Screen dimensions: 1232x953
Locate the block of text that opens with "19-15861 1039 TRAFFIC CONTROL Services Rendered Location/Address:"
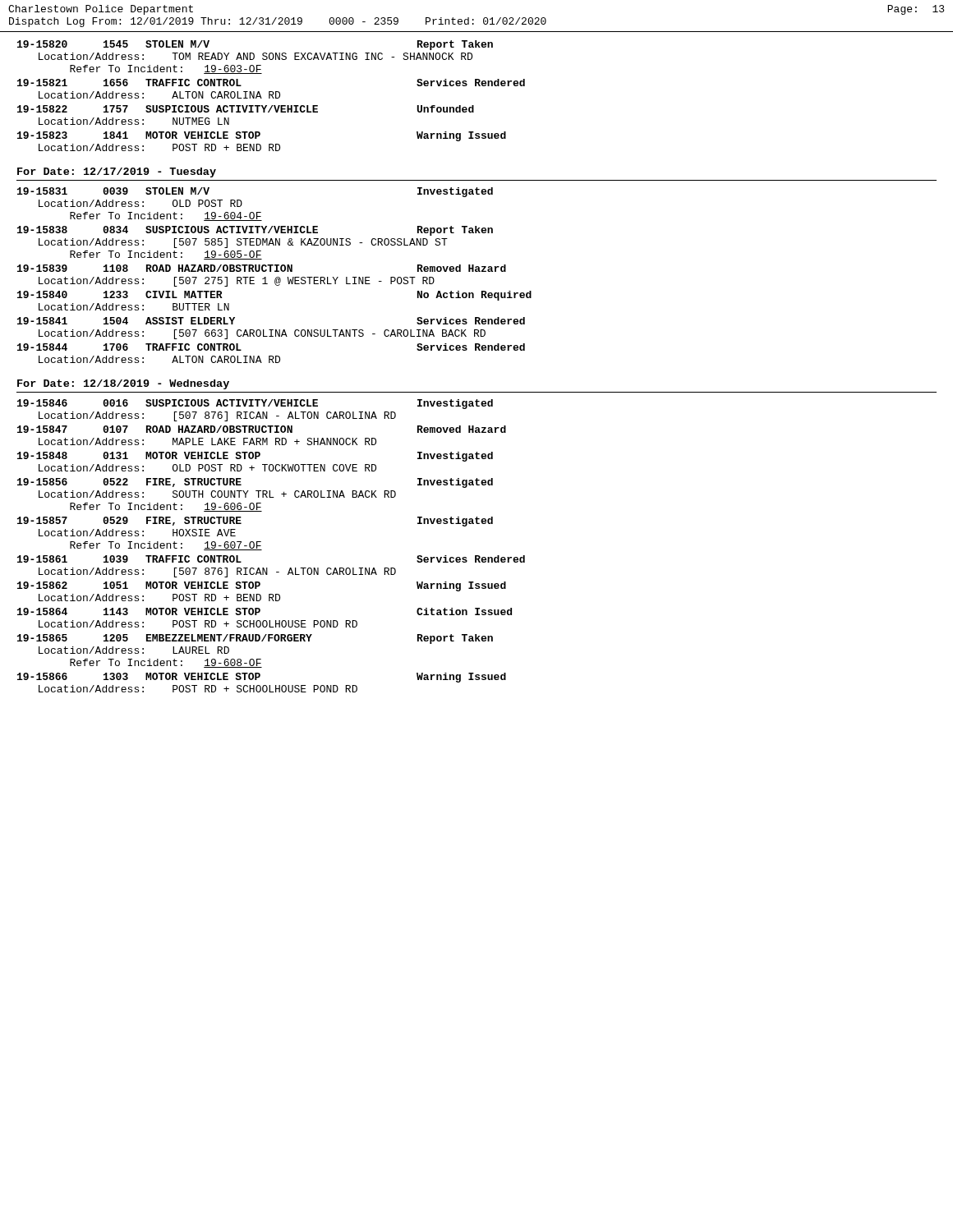coord(476,566)
